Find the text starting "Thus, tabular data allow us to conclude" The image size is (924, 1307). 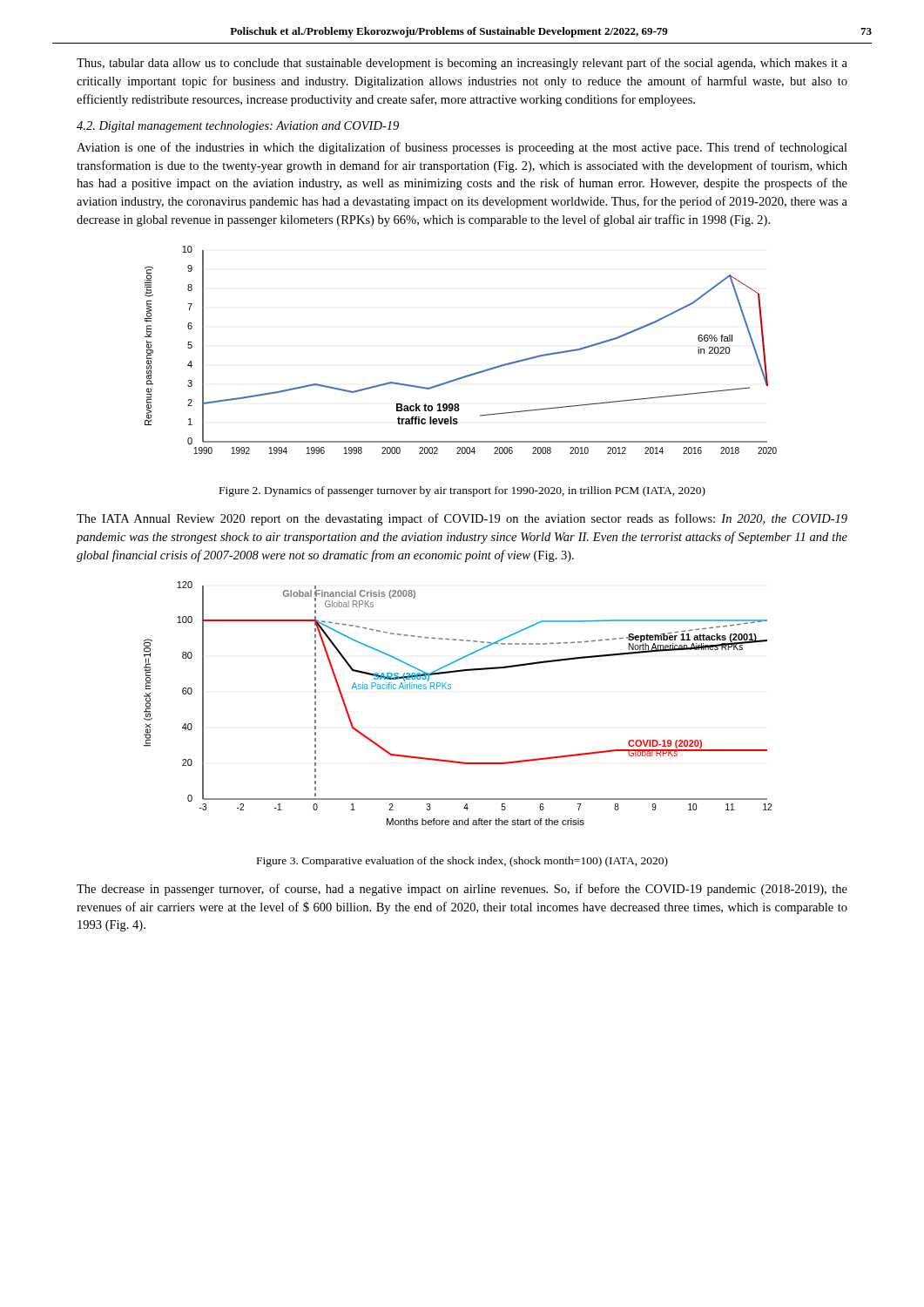(x=462, y=81)
